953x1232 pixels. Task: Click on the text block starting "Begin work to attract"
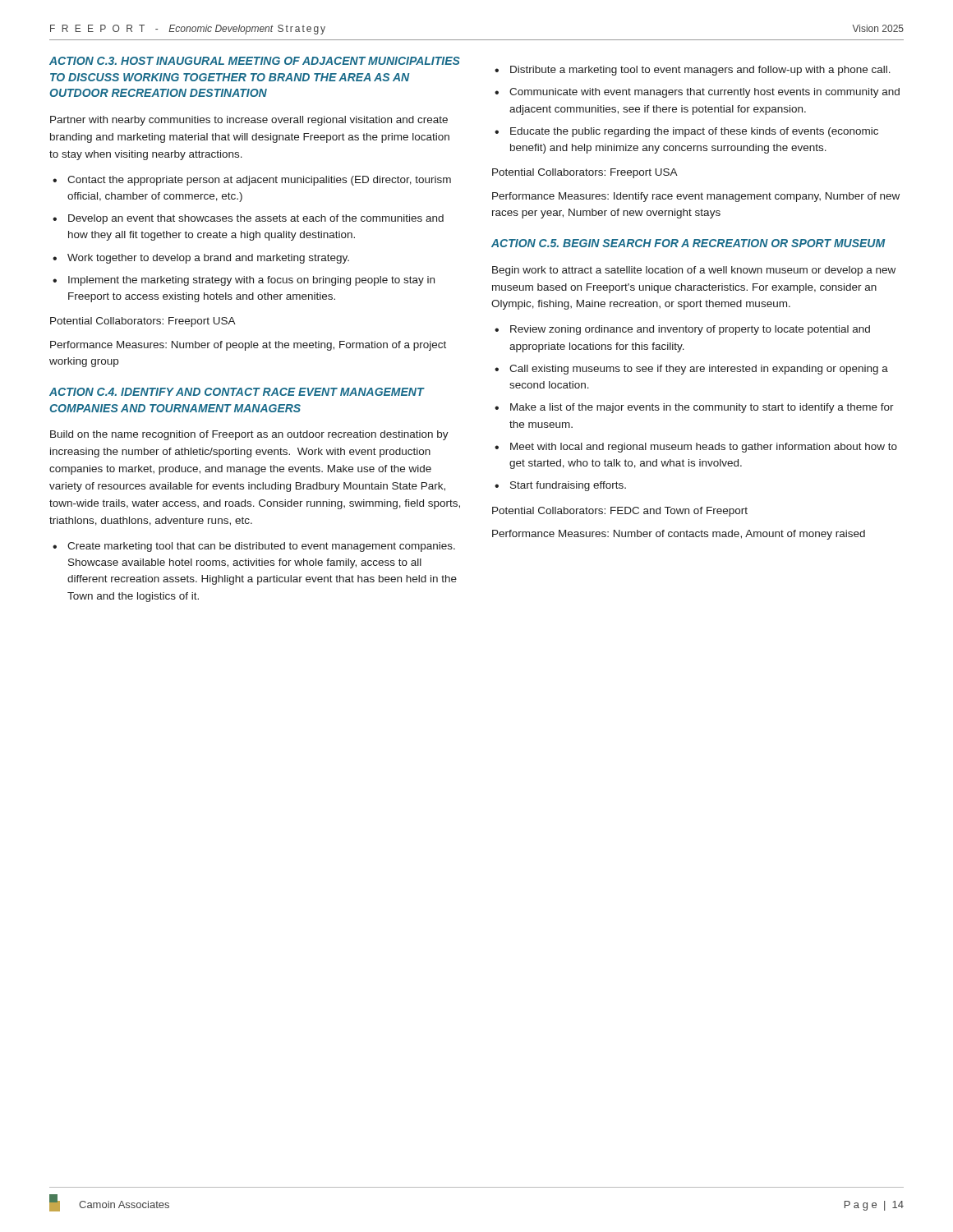693,287
